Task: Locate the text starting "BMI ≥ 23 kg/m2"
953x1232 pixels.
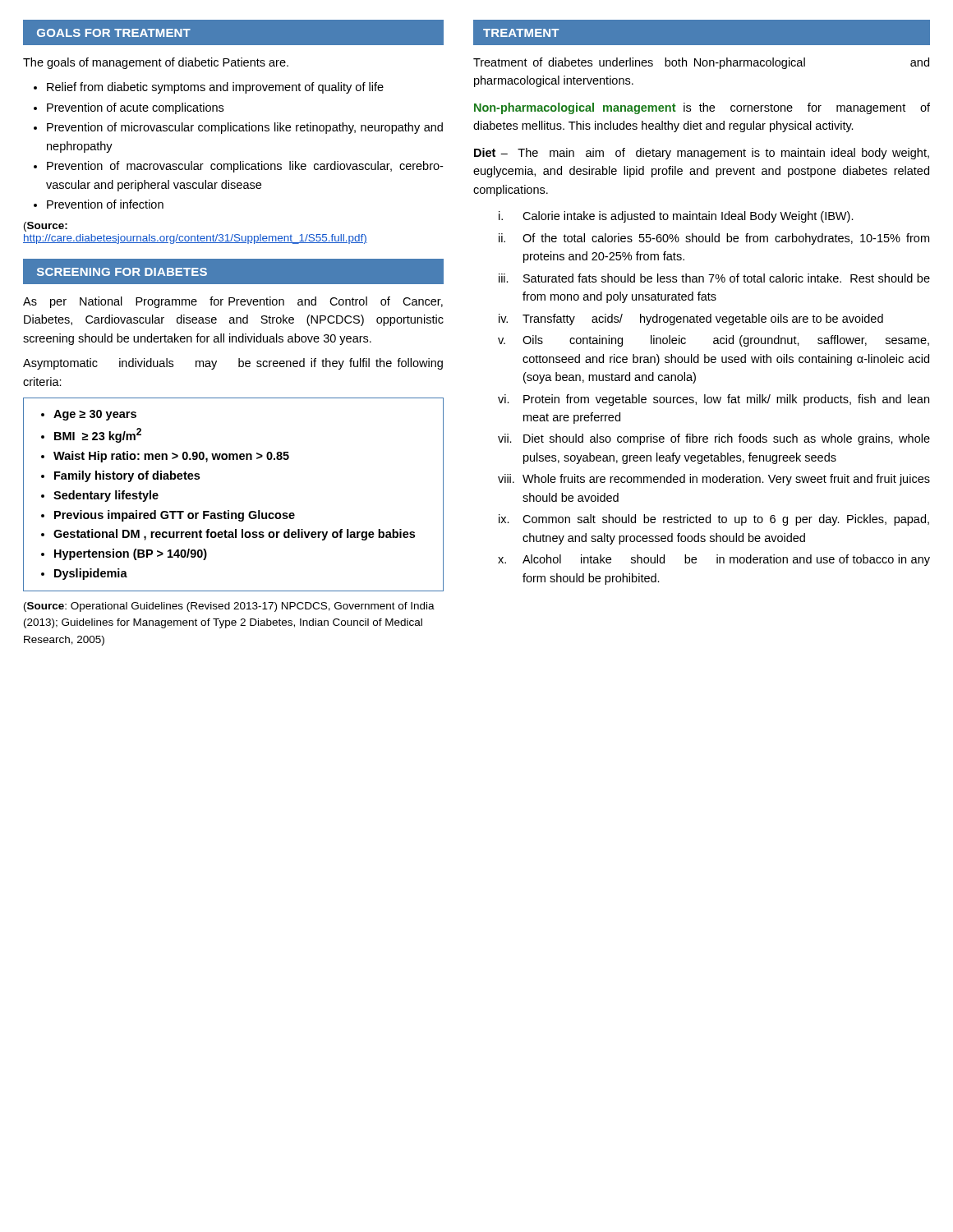Action: (x=97, y=434)
